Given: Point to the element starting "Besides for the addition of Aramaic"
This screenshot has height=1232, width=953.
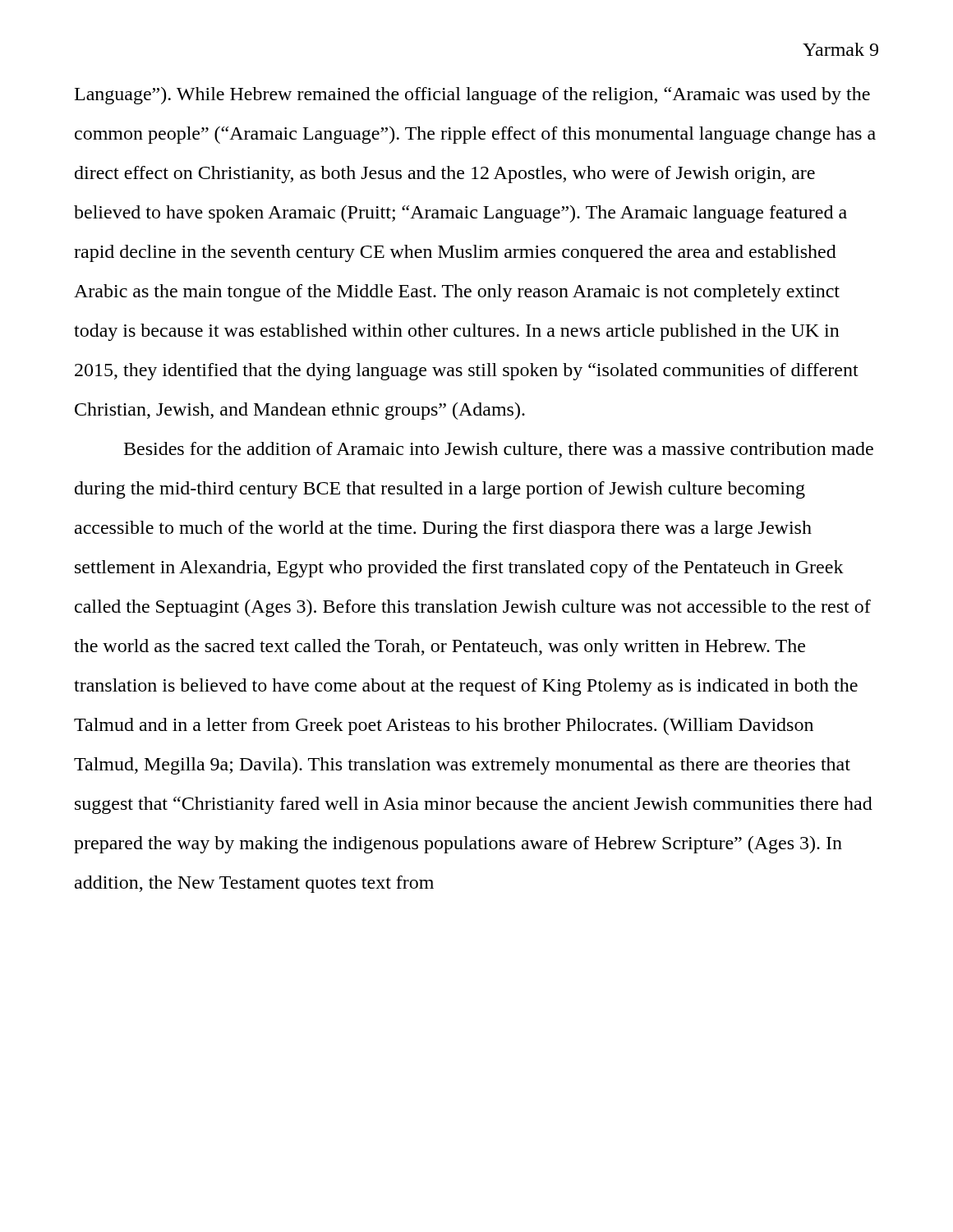Looking at the screenshot, I should 499,450.
